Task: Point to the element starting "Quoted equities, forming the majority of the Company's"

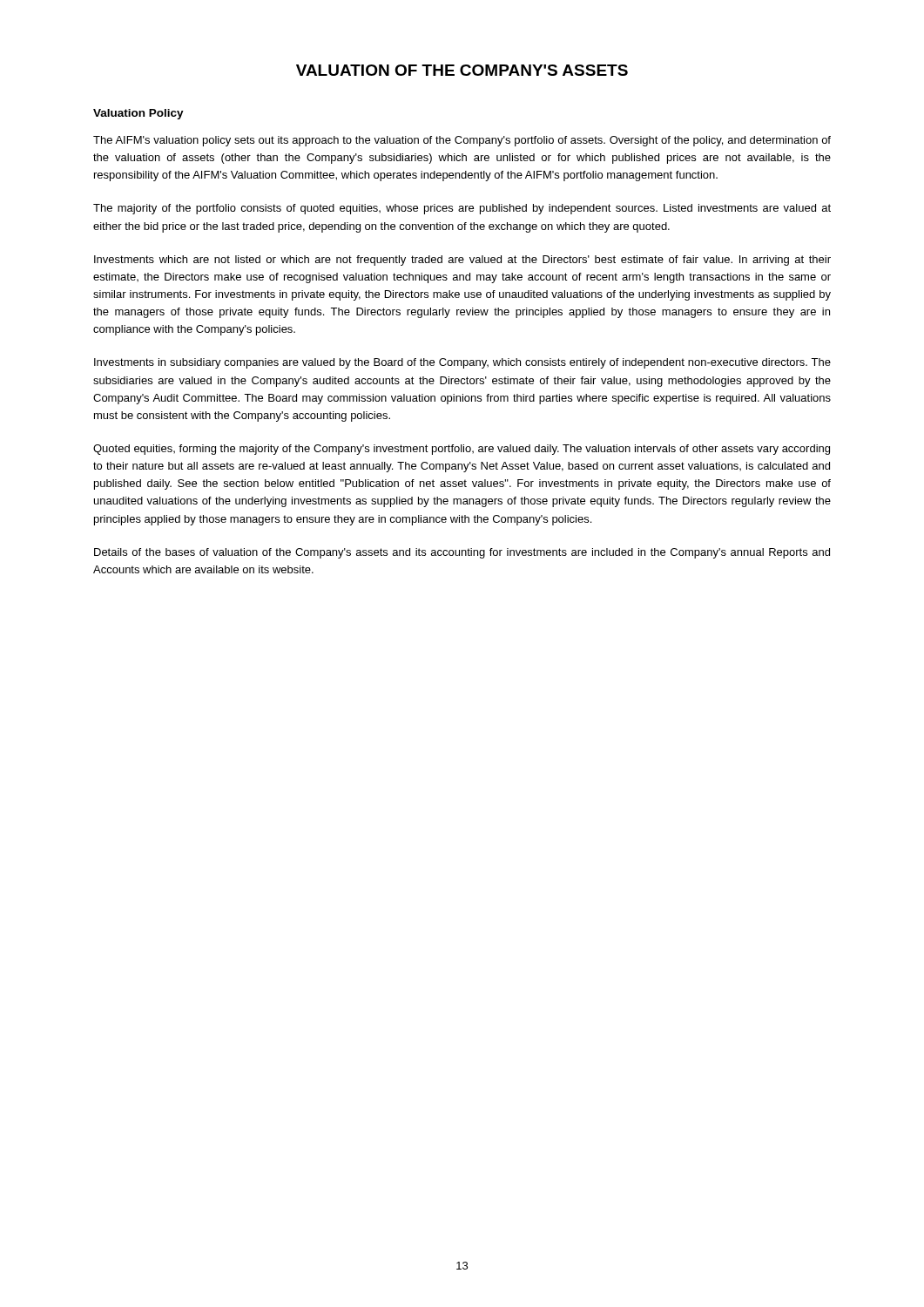Action: (462, 483)
